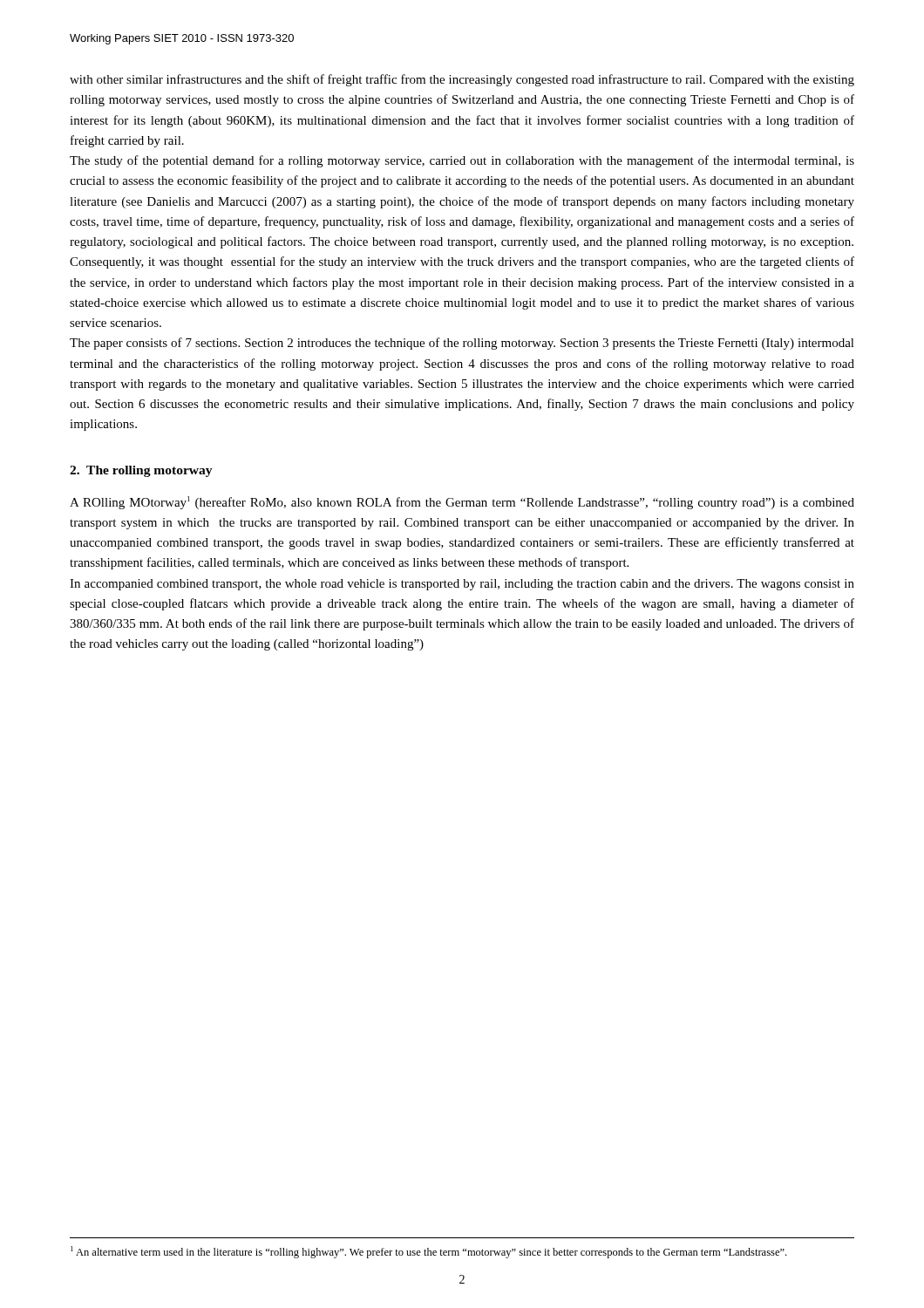
Task: Locate the block of text that opens with "with other similar"
Action: (462, 110)
